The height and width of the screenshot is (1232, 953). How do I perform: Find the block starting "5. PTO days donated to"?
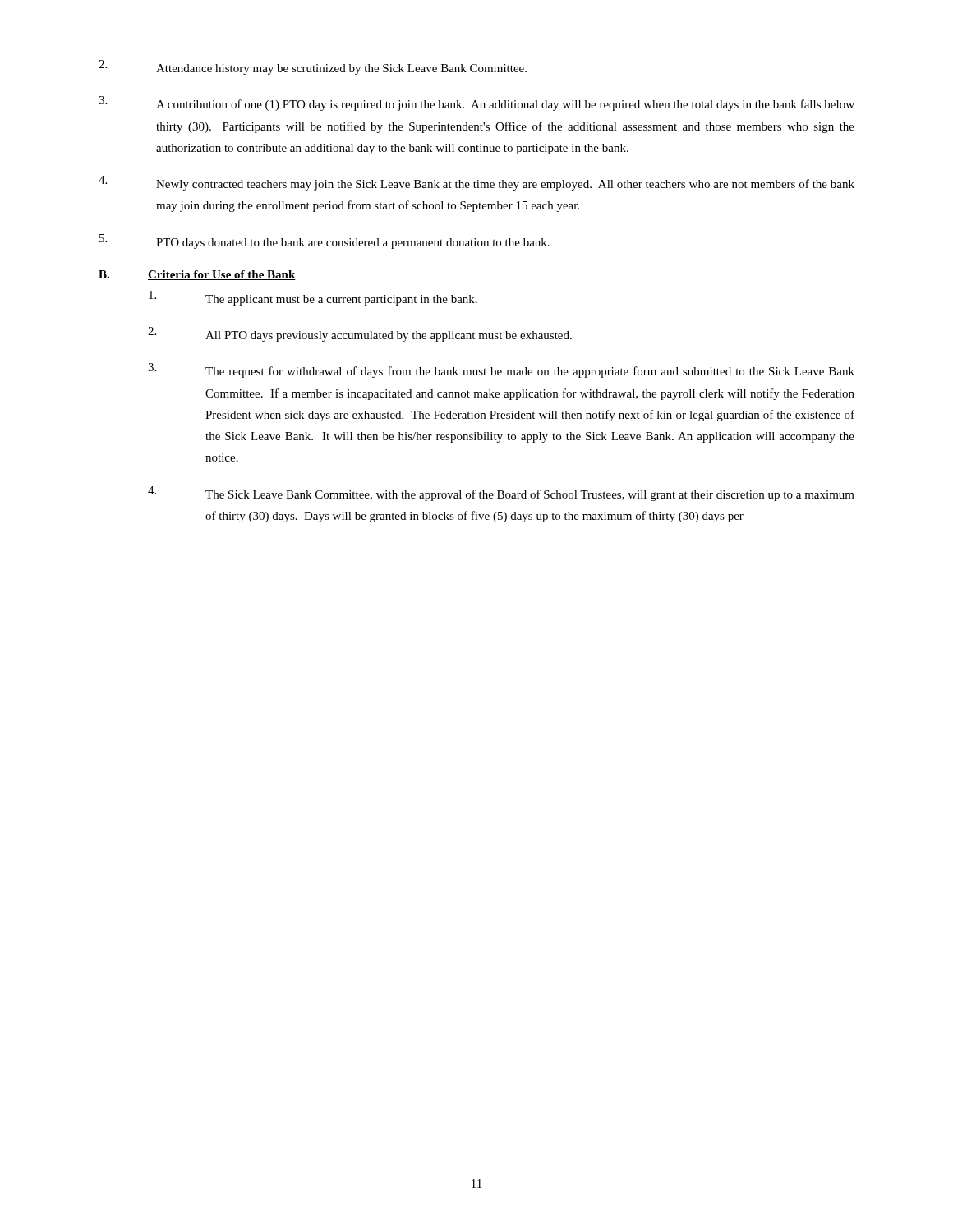476,242
